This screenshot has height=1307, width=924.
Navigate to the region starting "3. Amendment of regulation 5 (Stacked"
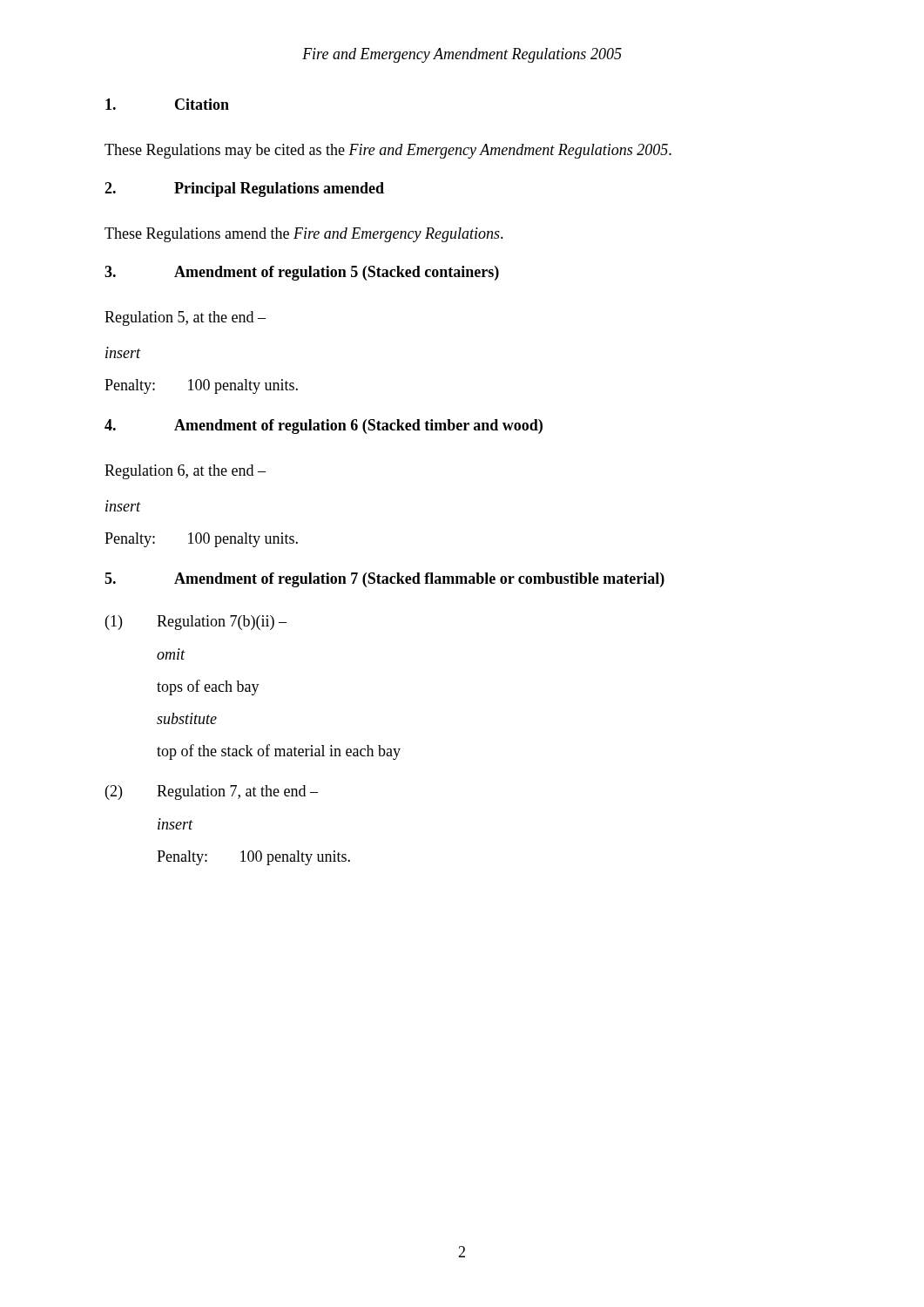pos(462,278)
